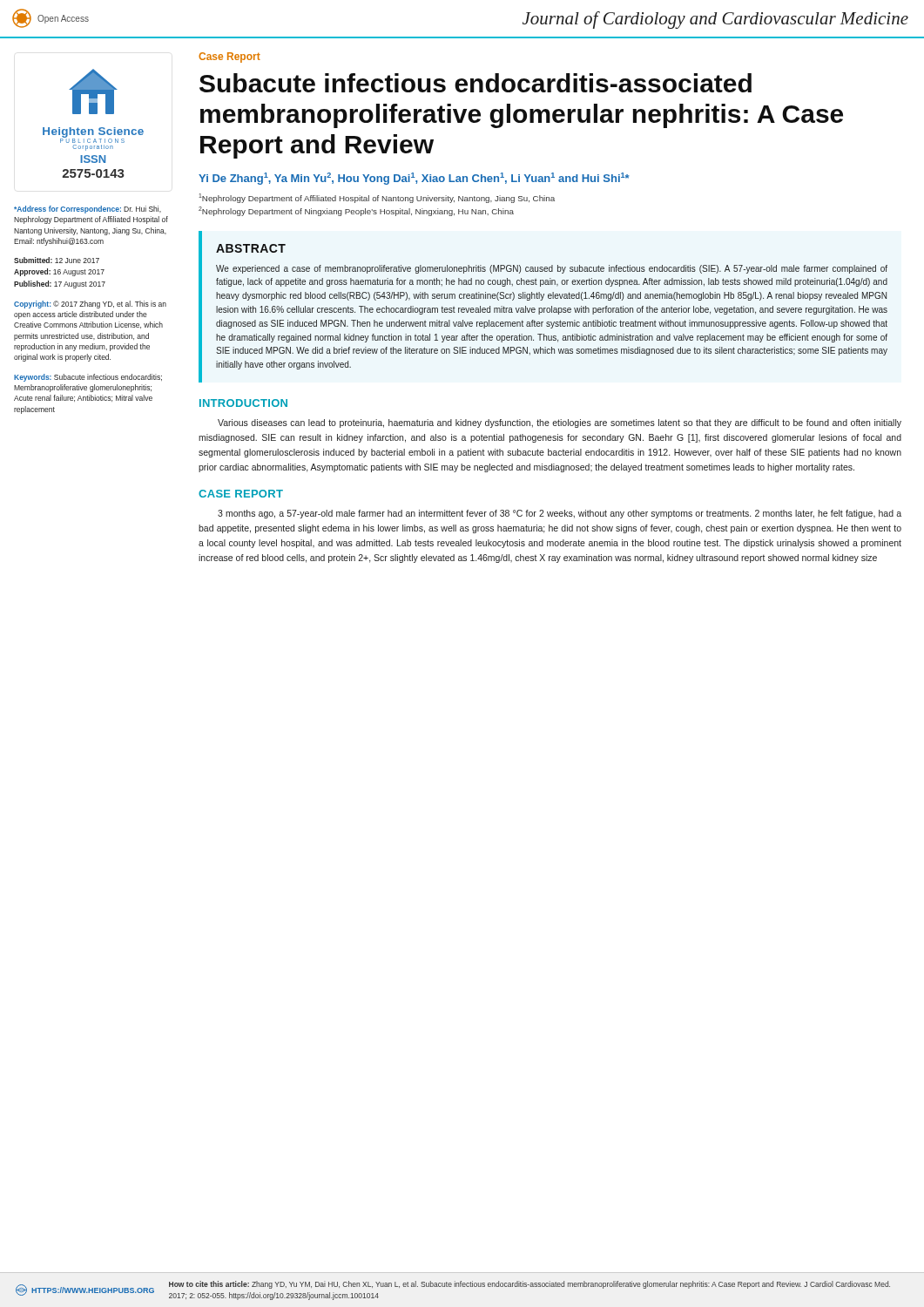The height and width of the screenshot is (1307, 924).
Task: Find the logo
Action: [x=93, y=122]
